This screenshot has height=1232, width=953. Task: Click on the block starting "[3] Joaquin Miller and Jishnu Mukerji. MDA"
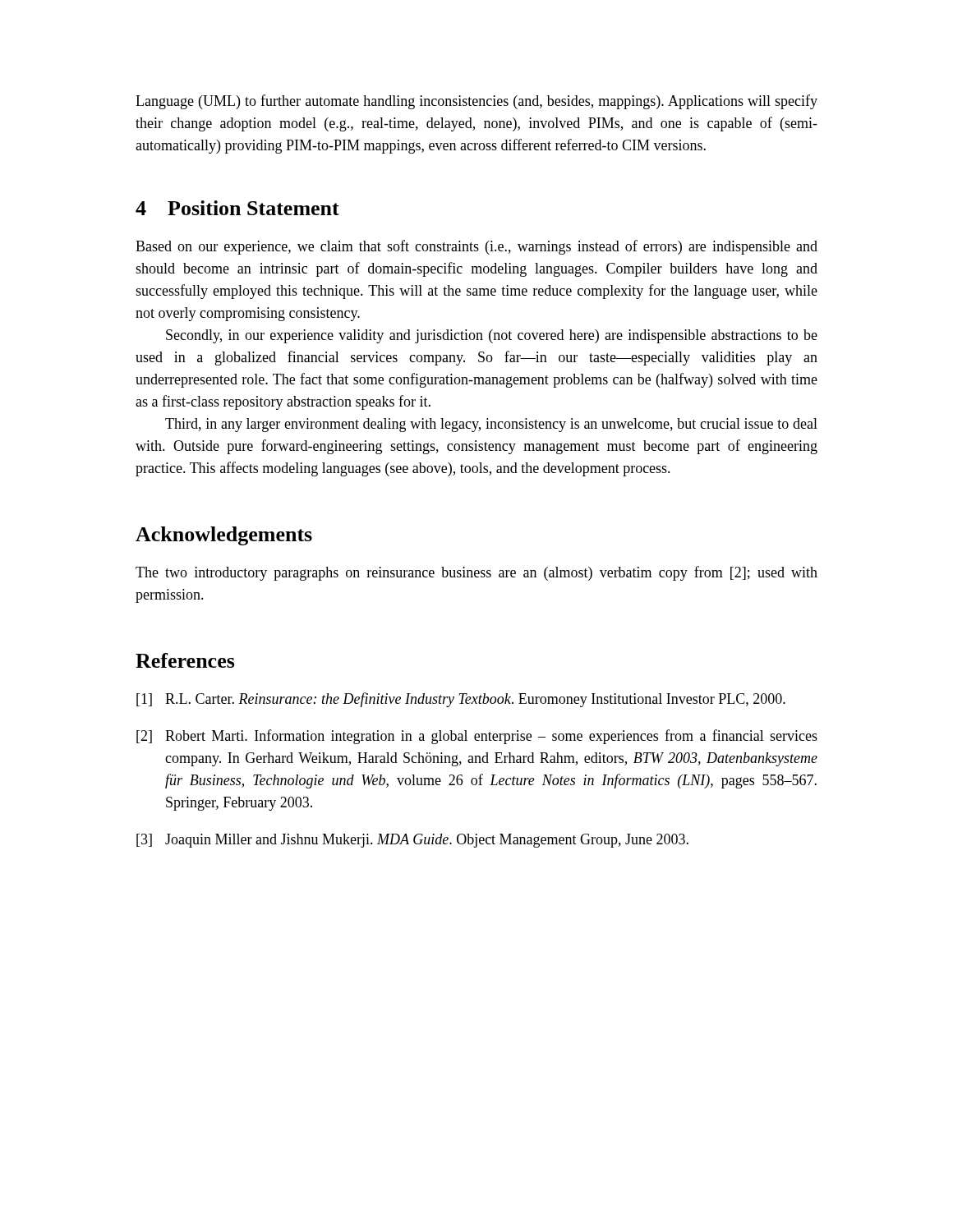476,840
